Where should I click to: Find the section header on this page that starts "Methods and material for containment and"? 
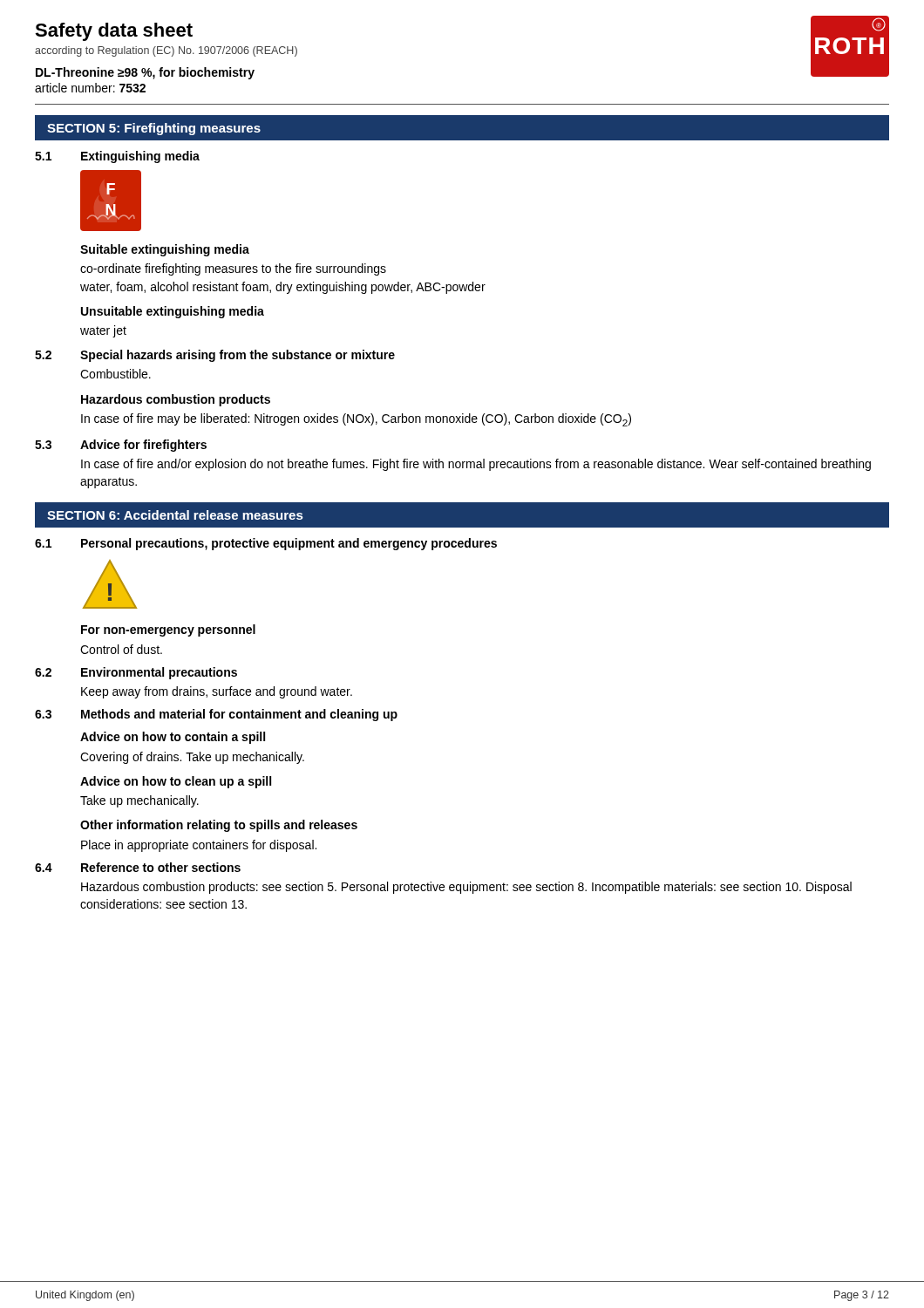coord(239,714)
